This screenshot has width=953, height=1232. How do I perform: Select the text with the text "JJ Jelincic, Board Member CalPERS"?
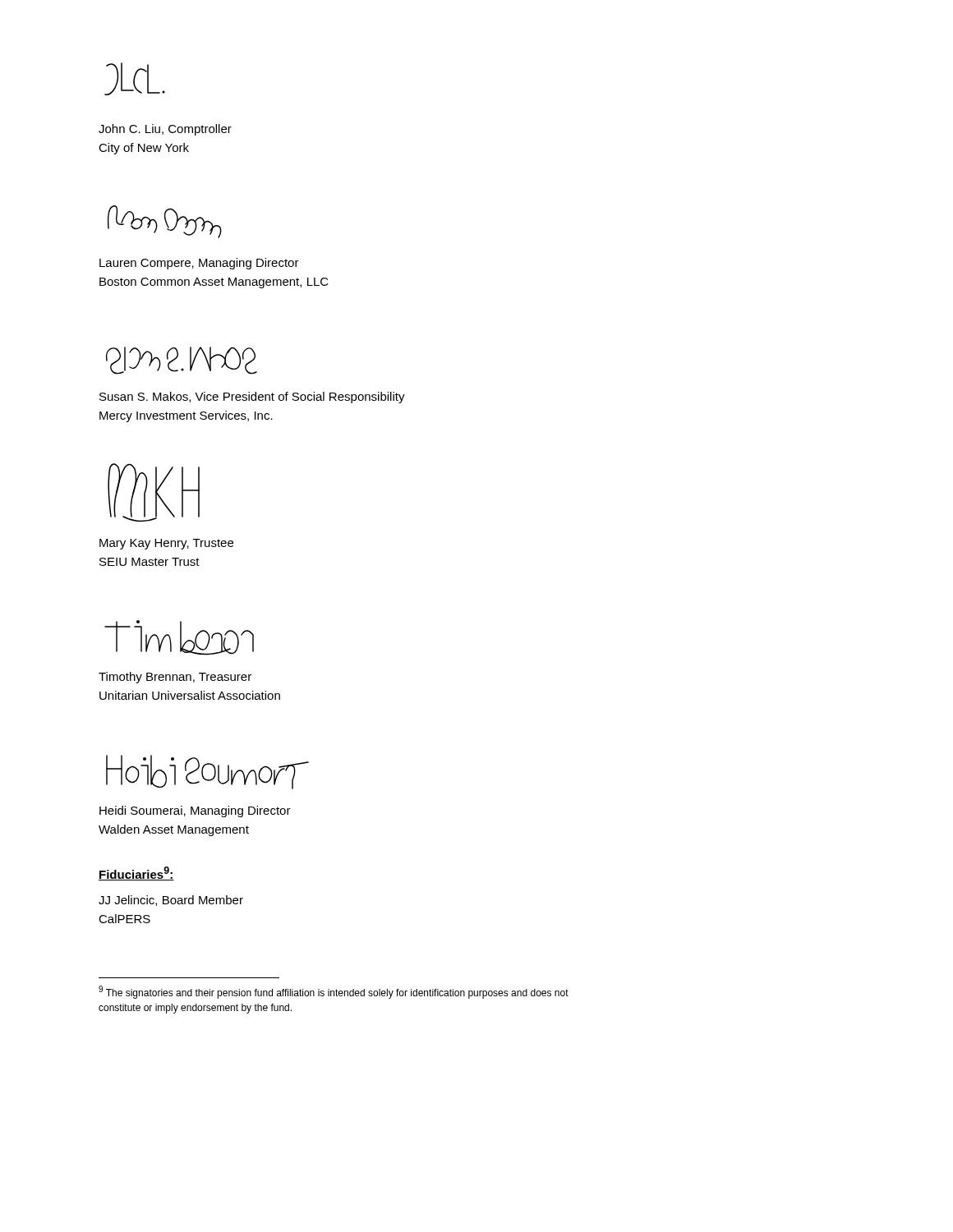pyautogui.click(x=171, y=909)
